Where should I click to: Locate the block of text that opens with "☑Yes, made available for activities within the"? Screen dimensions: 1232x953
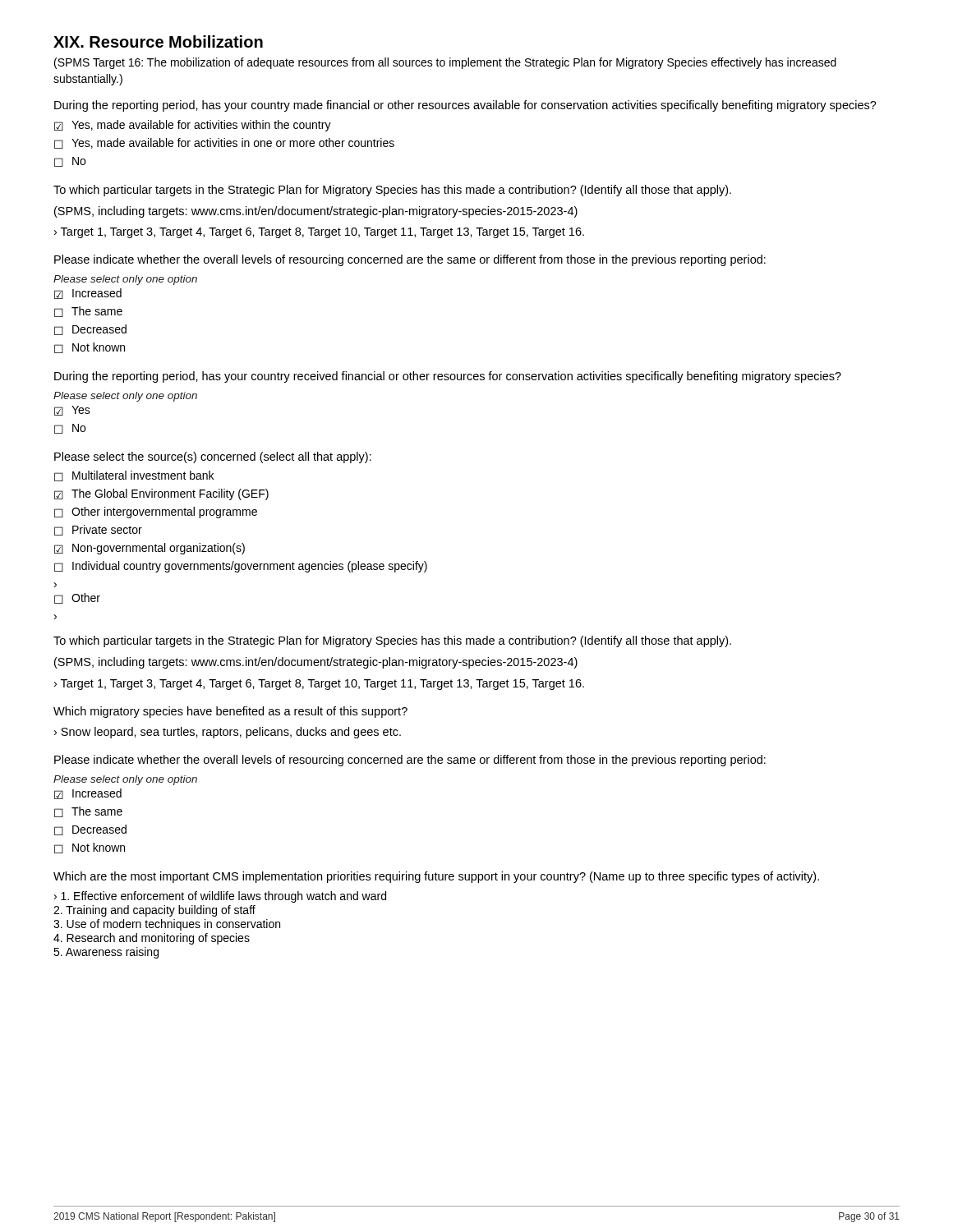point(193,126)
